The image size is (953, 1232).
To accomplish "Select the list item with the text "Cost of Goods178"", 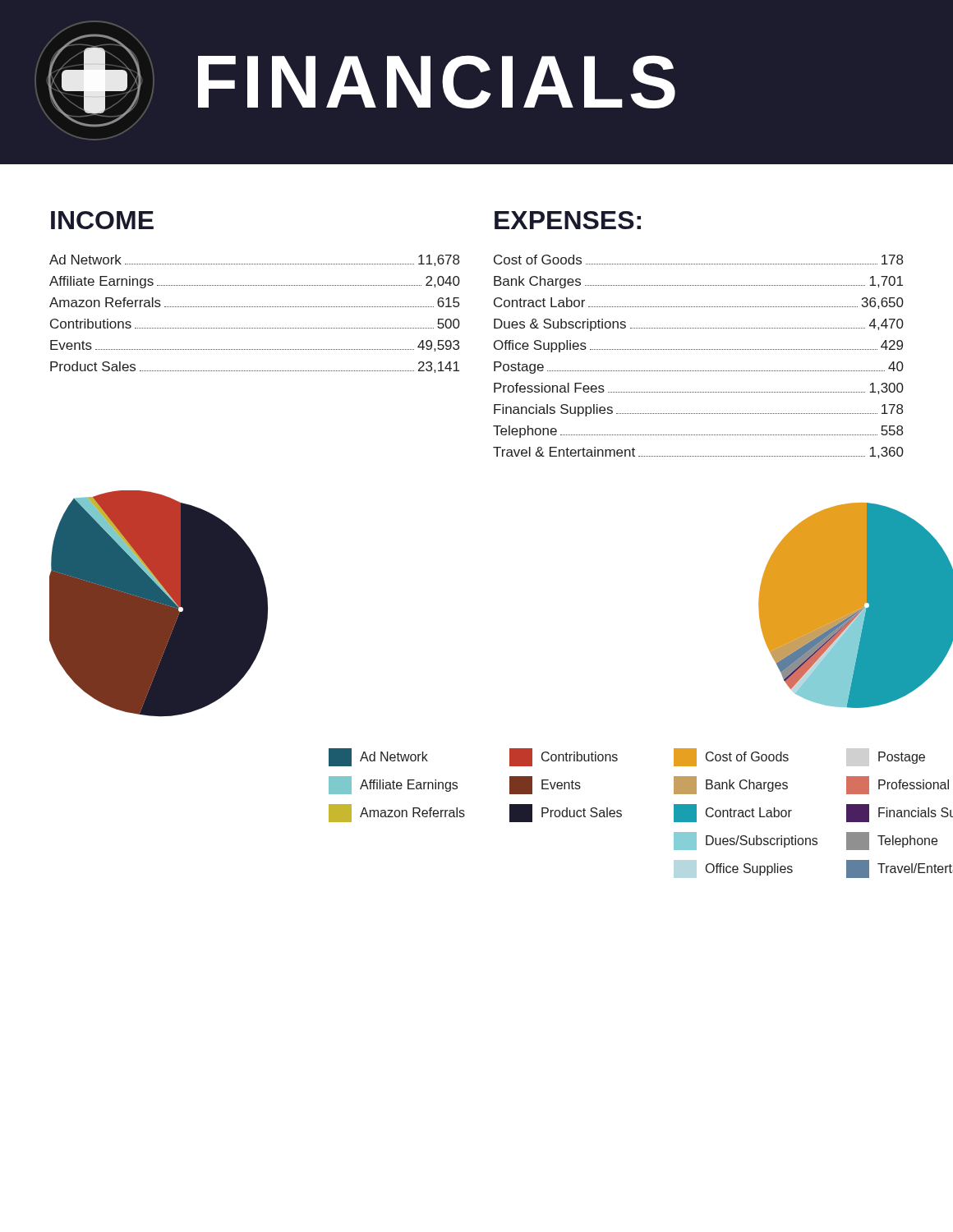I will pyautogui.click(x=698, y=260).
